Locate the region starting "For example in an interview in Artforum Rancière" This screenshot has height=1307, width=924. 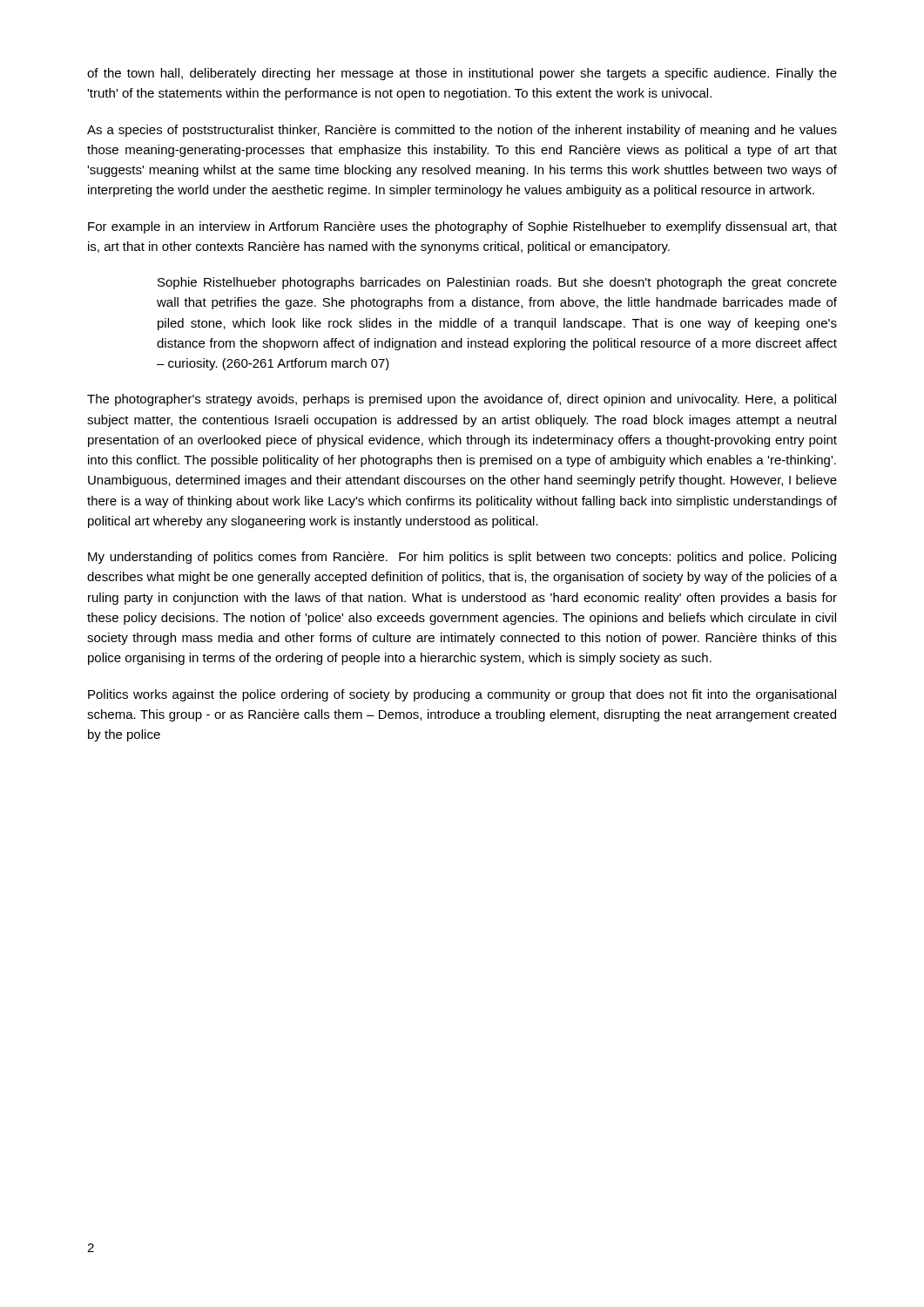tap(462, 236)
